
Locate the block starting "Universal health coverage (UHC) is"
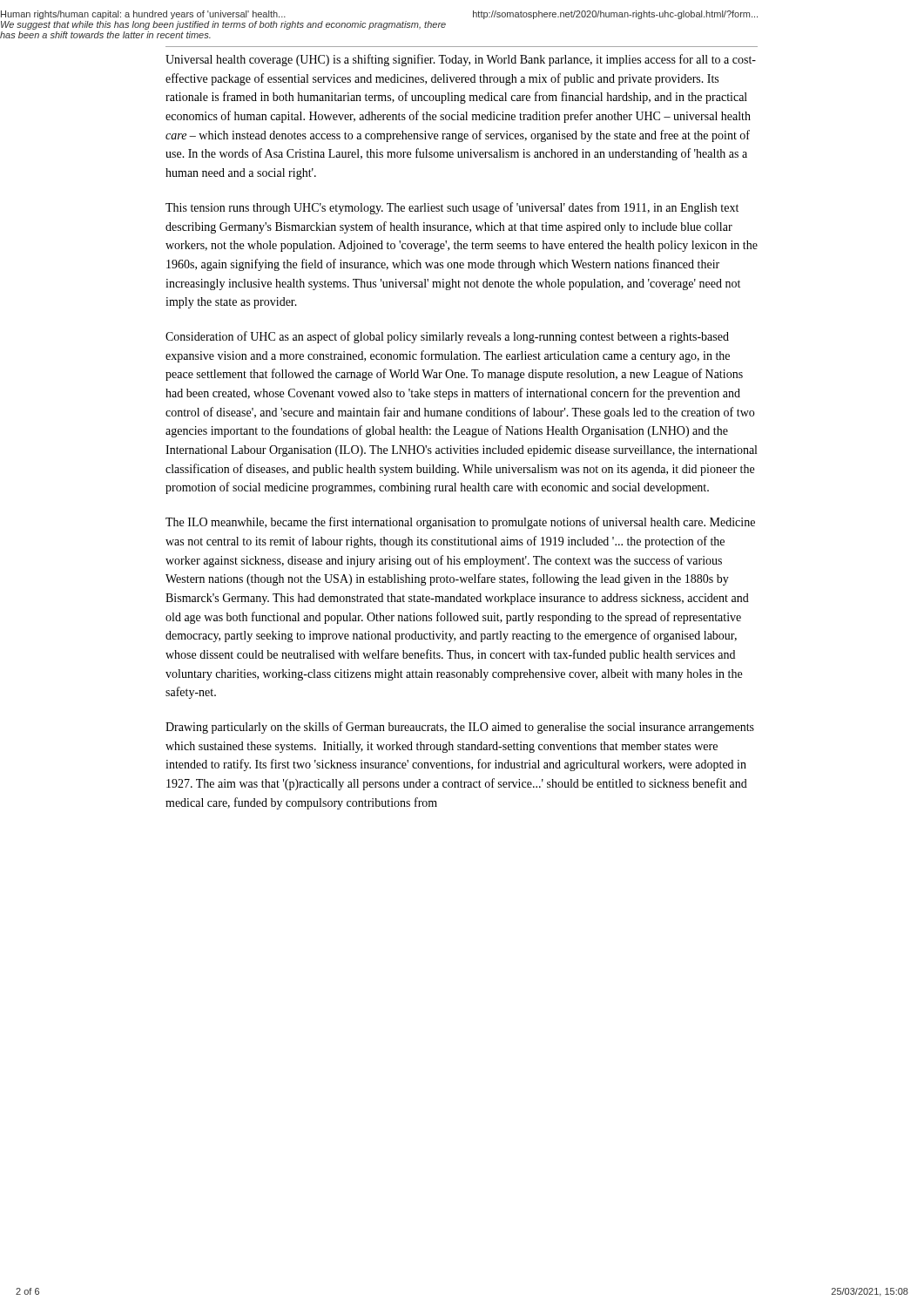point(461,116)
